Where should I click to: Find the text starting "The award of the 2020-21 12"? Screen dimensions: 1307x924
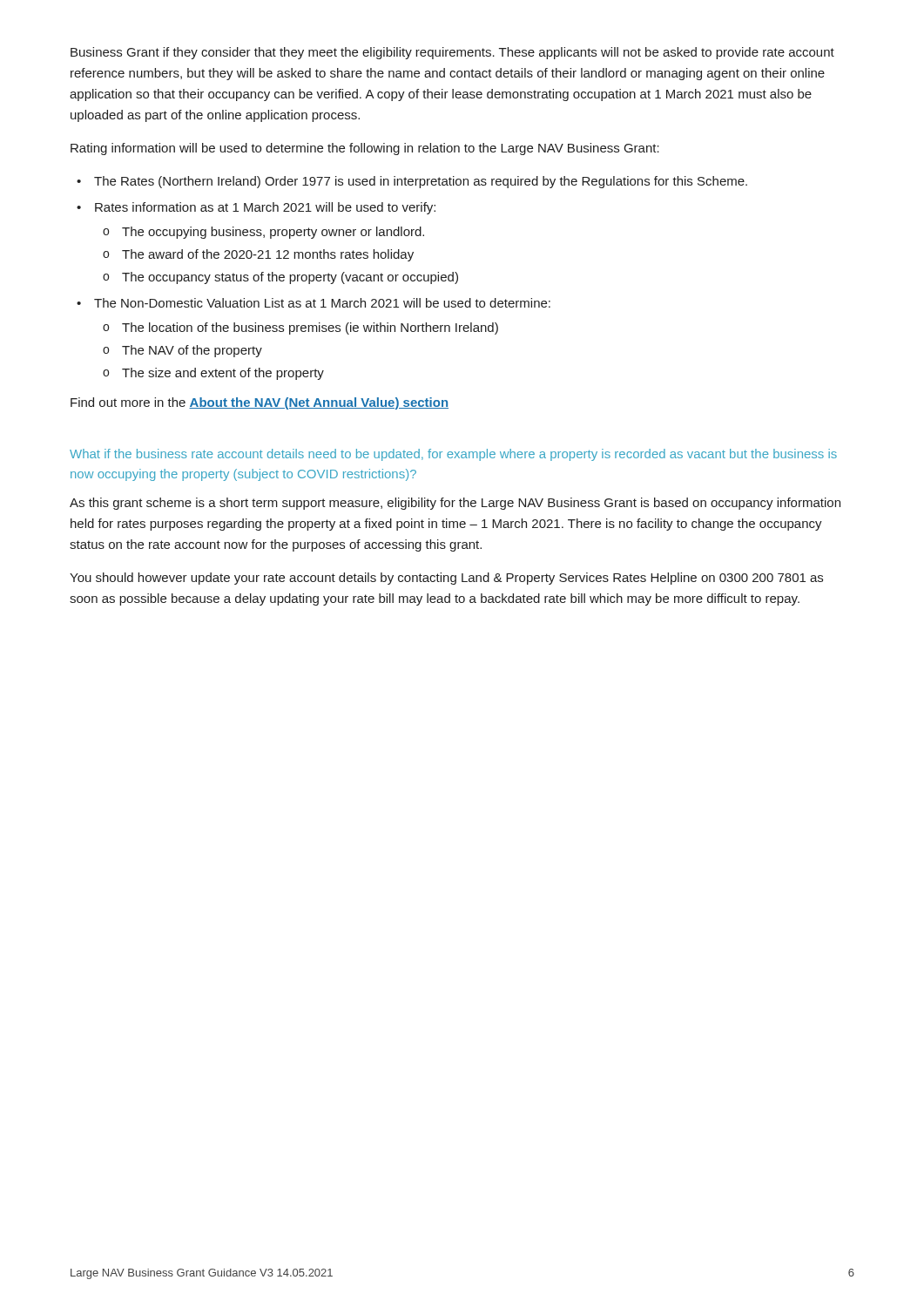click(268, 254)
